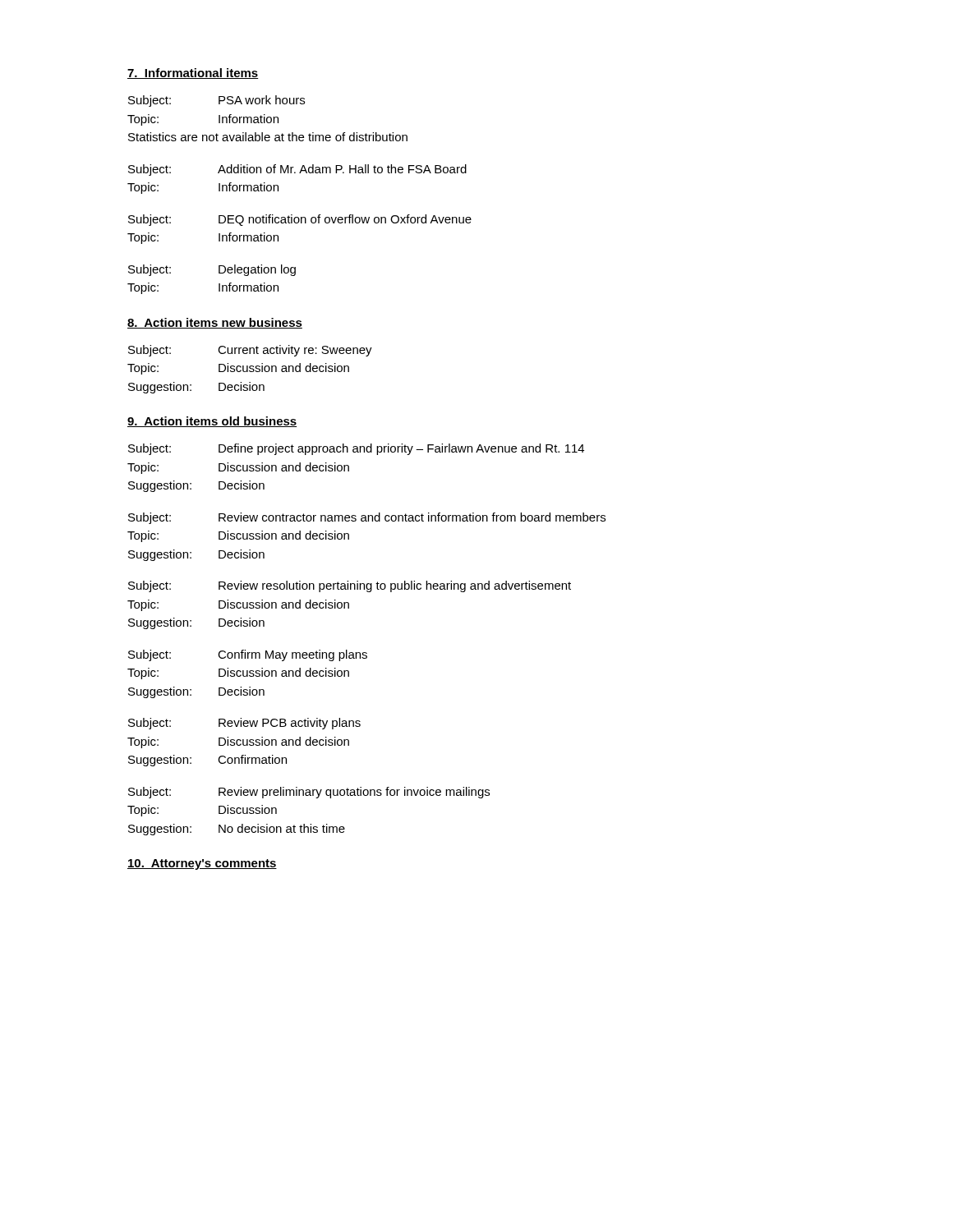Click on the list item that reads "Subject: Define project approach and priority – Fairlawn"
Image resolution: width=953 pixels, height=1232 pixels.
[x=356, y=467]
